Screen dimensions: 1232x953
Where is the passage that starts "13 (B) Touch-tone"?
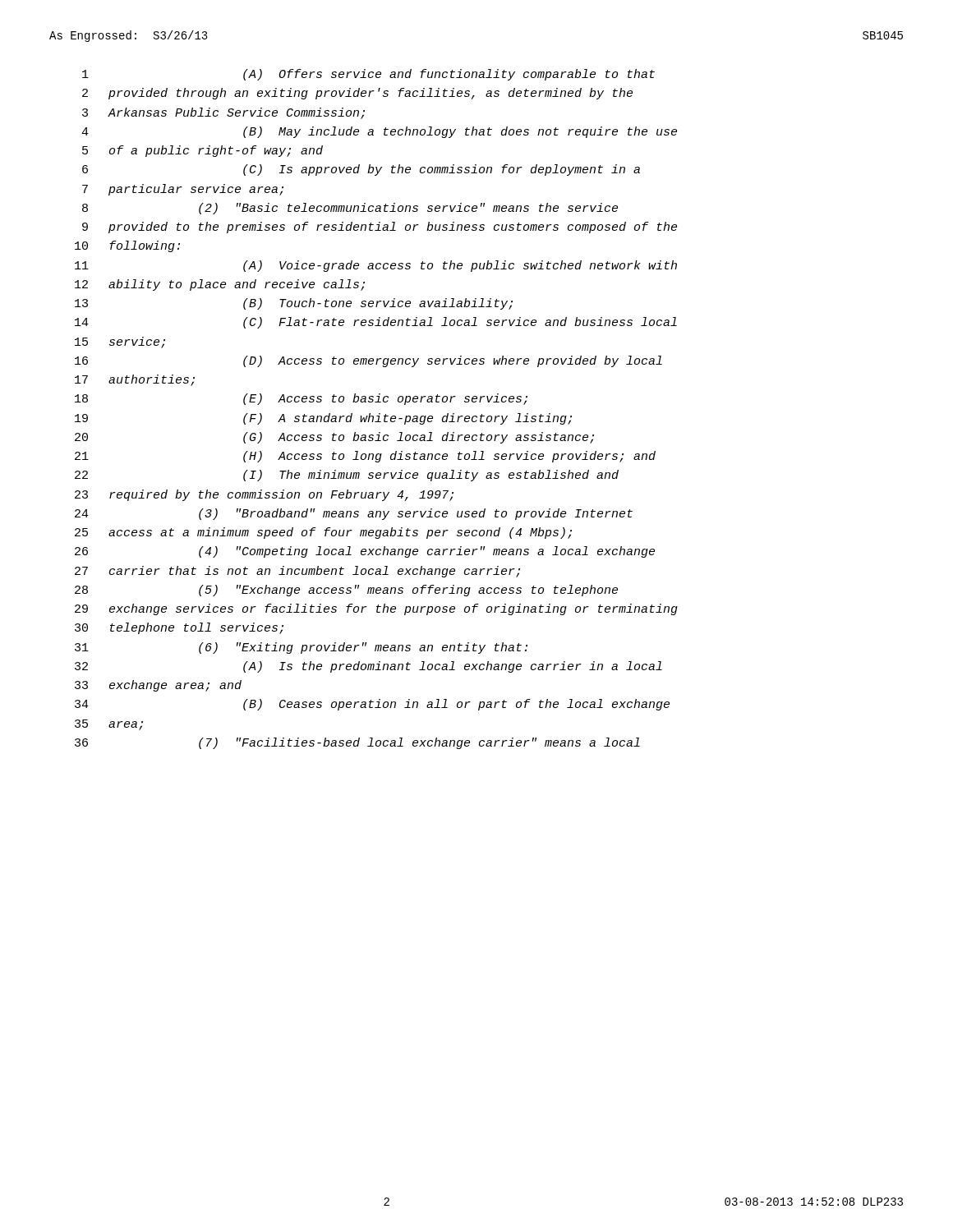pyautogui.click(x=476, y=304)
